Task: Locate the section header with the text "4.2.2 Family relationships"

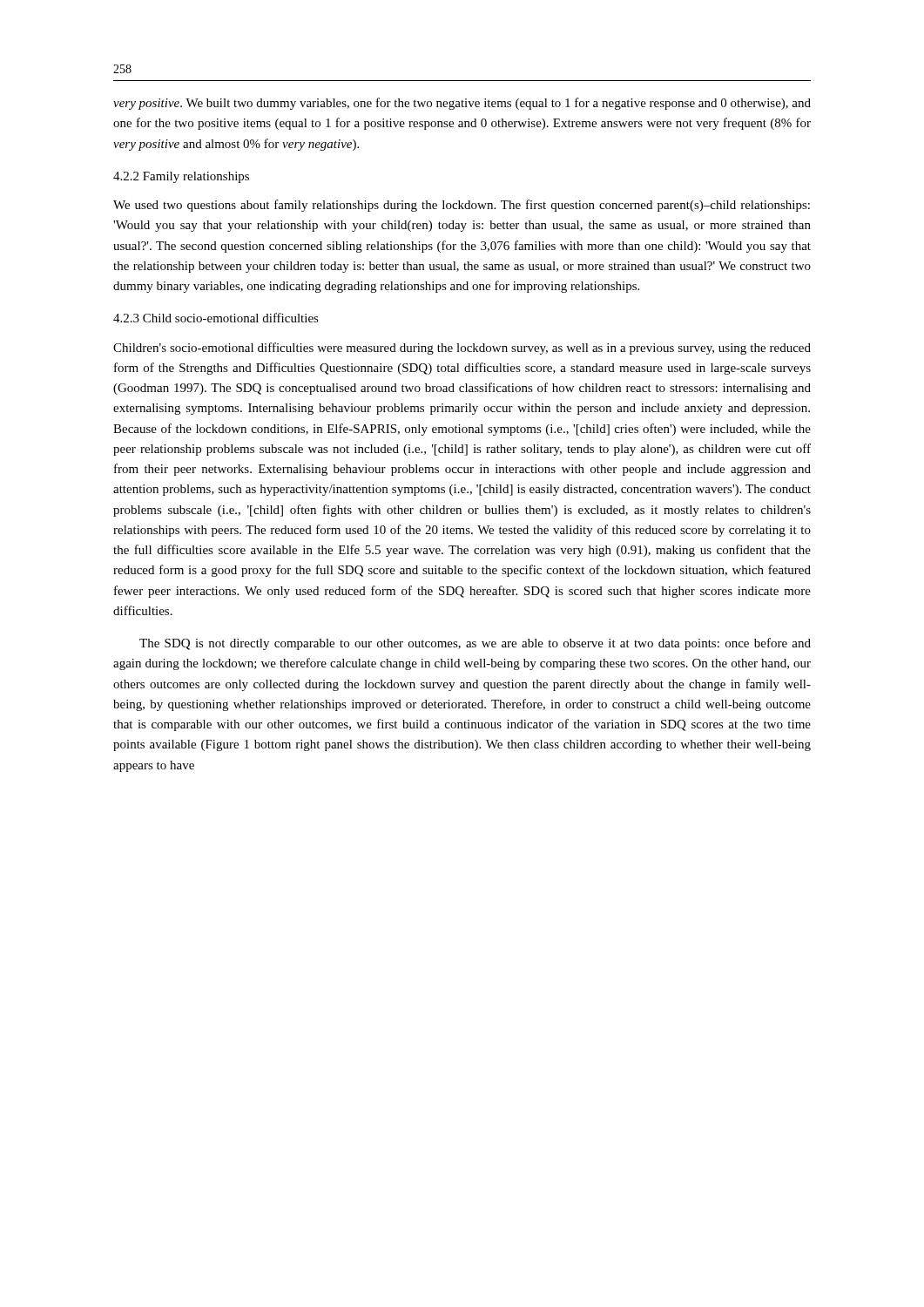Action: pos(181,176)
